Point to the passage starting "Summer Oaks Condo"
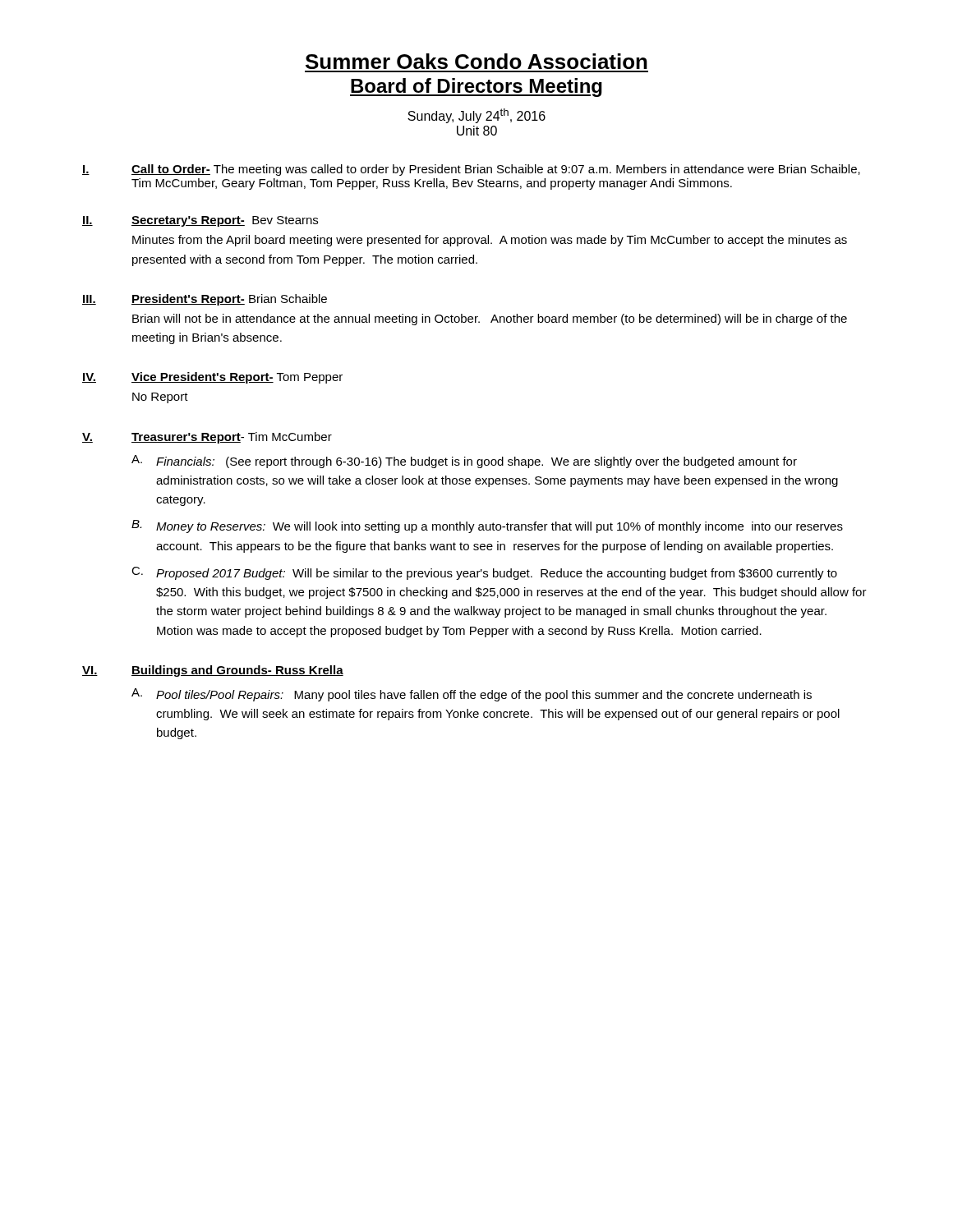The height and width of the screenshot is (1232, 953). click(x=476, y=73)
